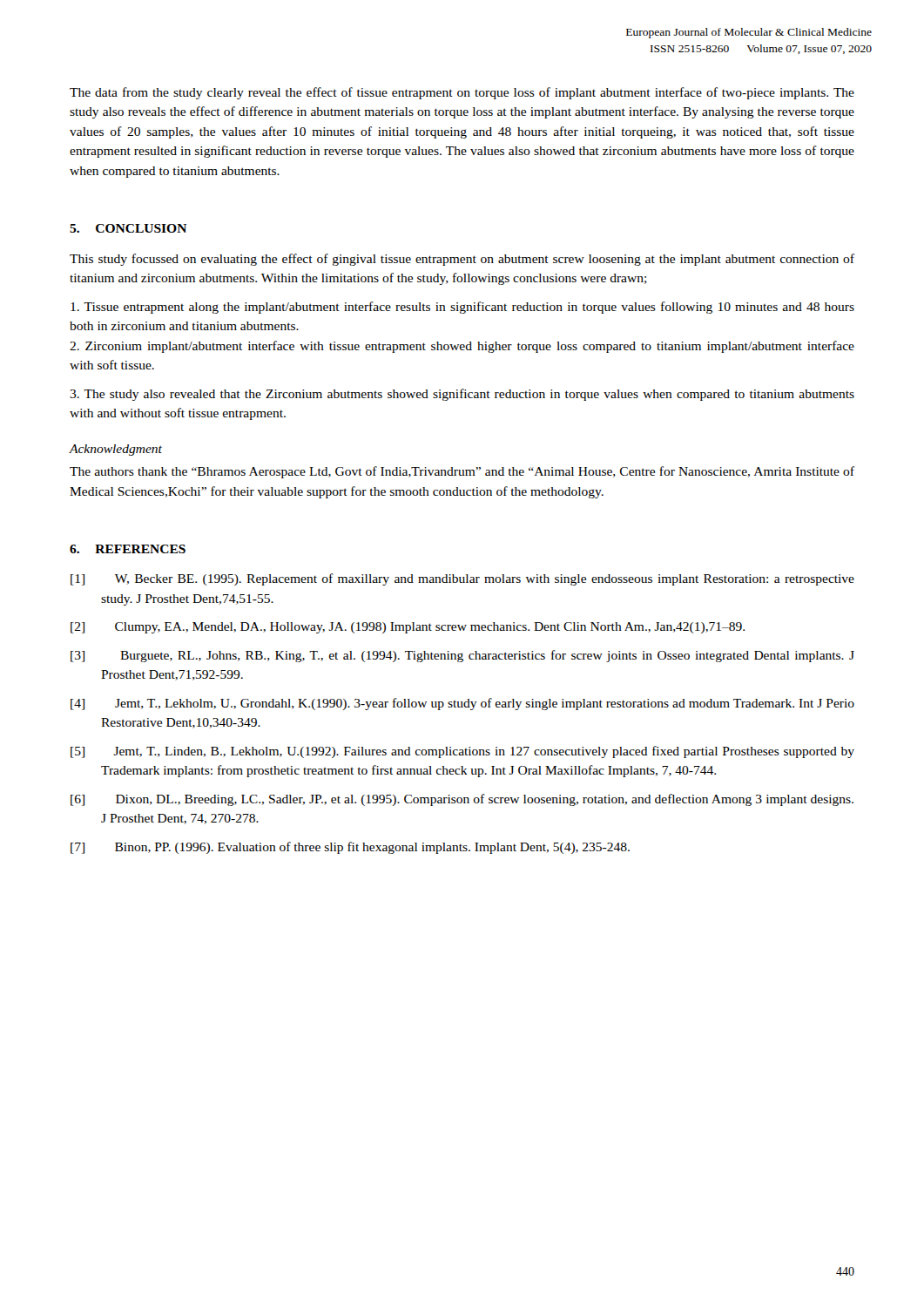Click on the region starting "3. The study also revealed that the"

point(462,403)
